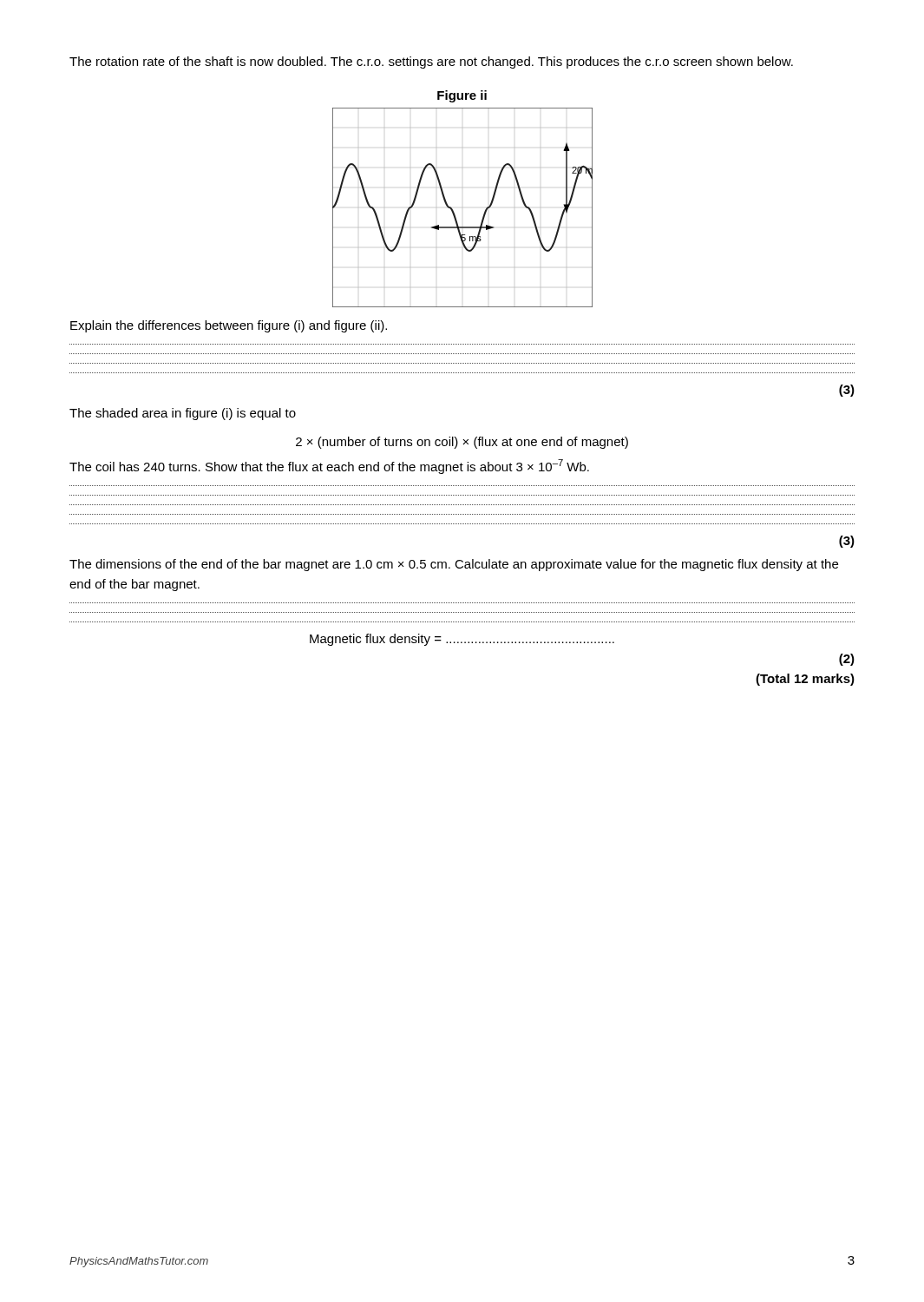Locate the caption that says "Figure ii"
The image size is (924, 1302).
click(462, 95)
